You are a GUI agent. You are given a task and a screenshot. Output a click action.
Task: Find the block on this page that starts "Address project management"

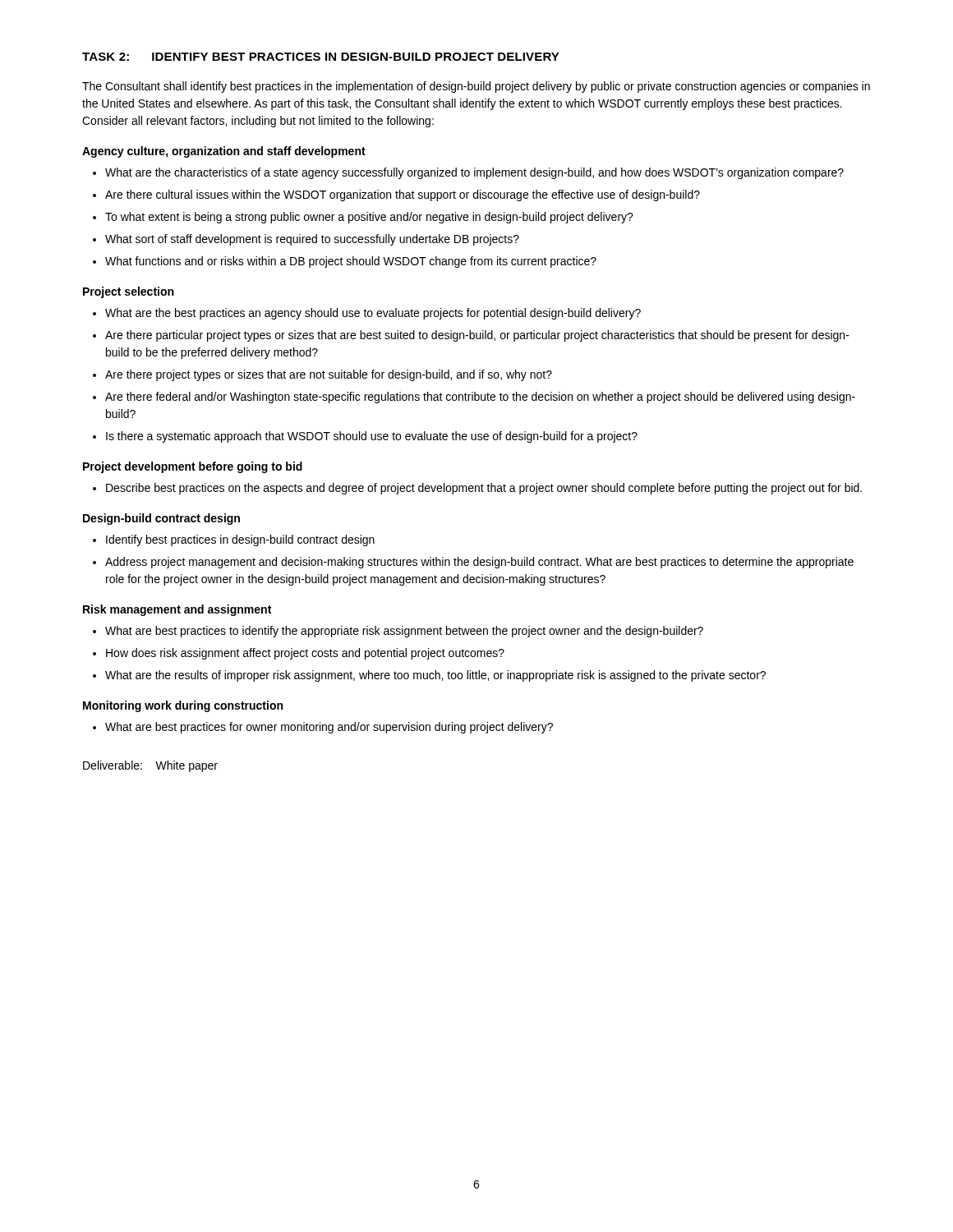point(479,570)
